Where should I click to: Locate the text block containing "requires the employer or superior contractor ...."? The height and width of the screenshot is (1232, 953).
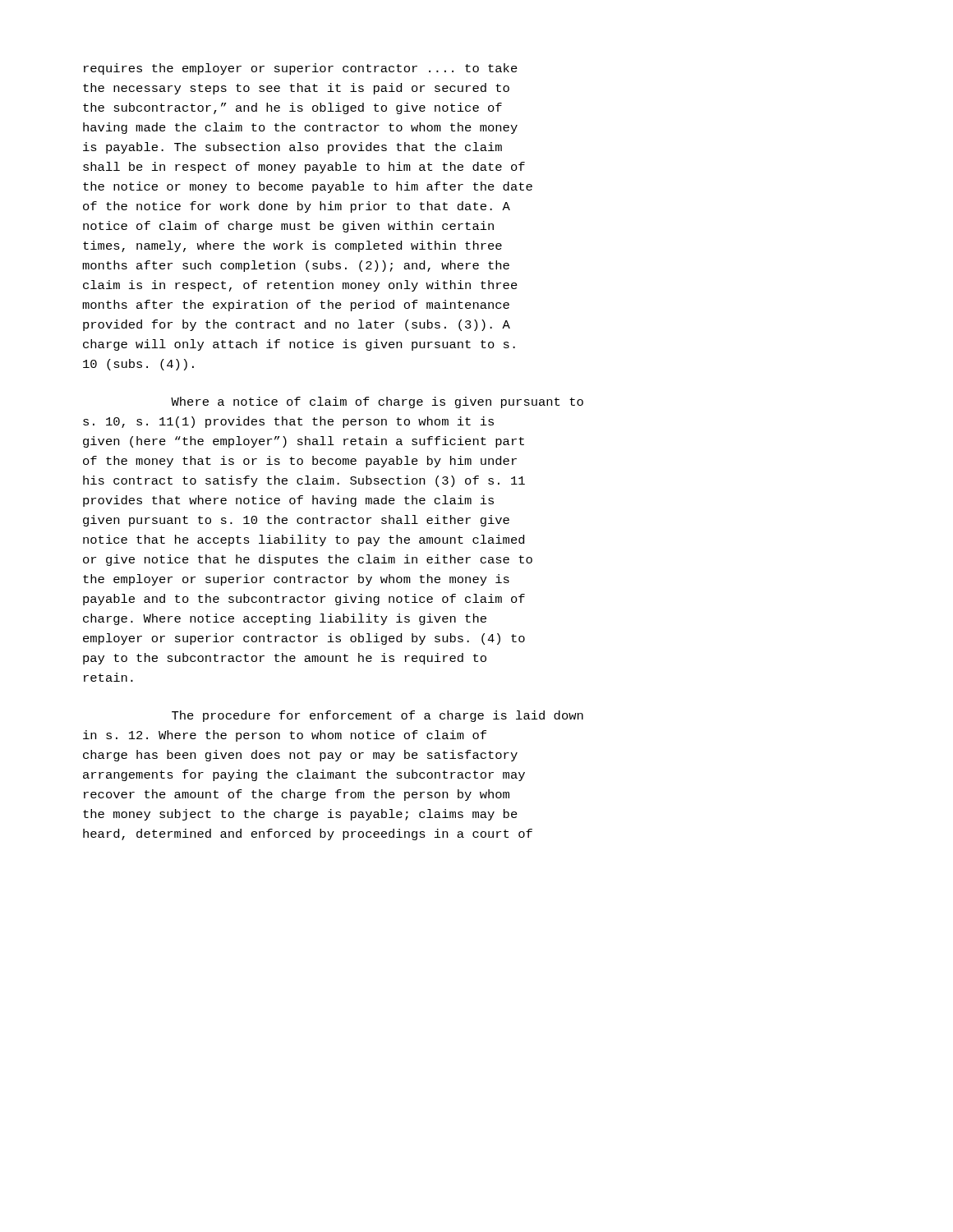click(x=308, y=217)
